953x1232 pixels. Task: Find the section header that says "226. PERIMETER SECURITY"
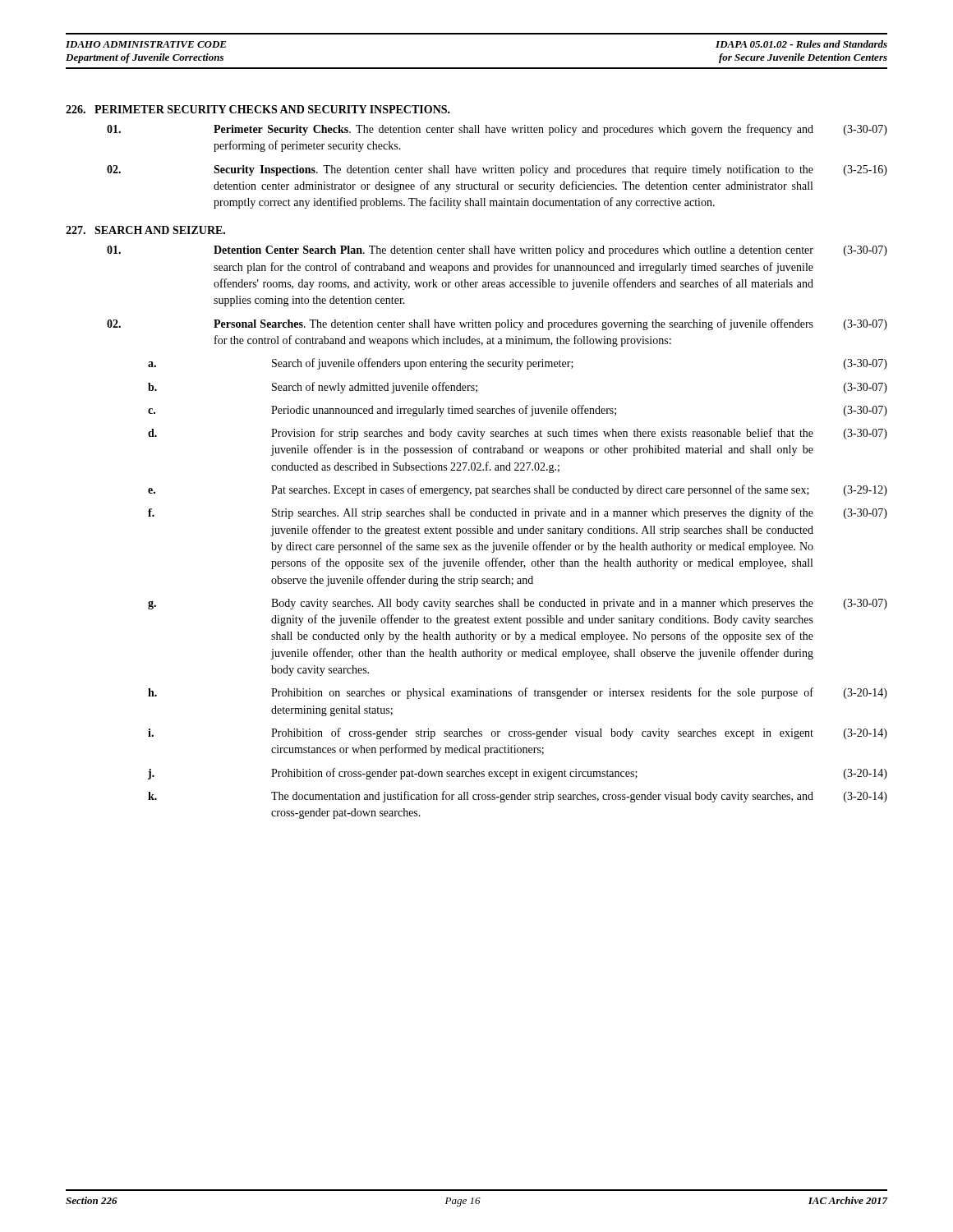click(258, 110)
